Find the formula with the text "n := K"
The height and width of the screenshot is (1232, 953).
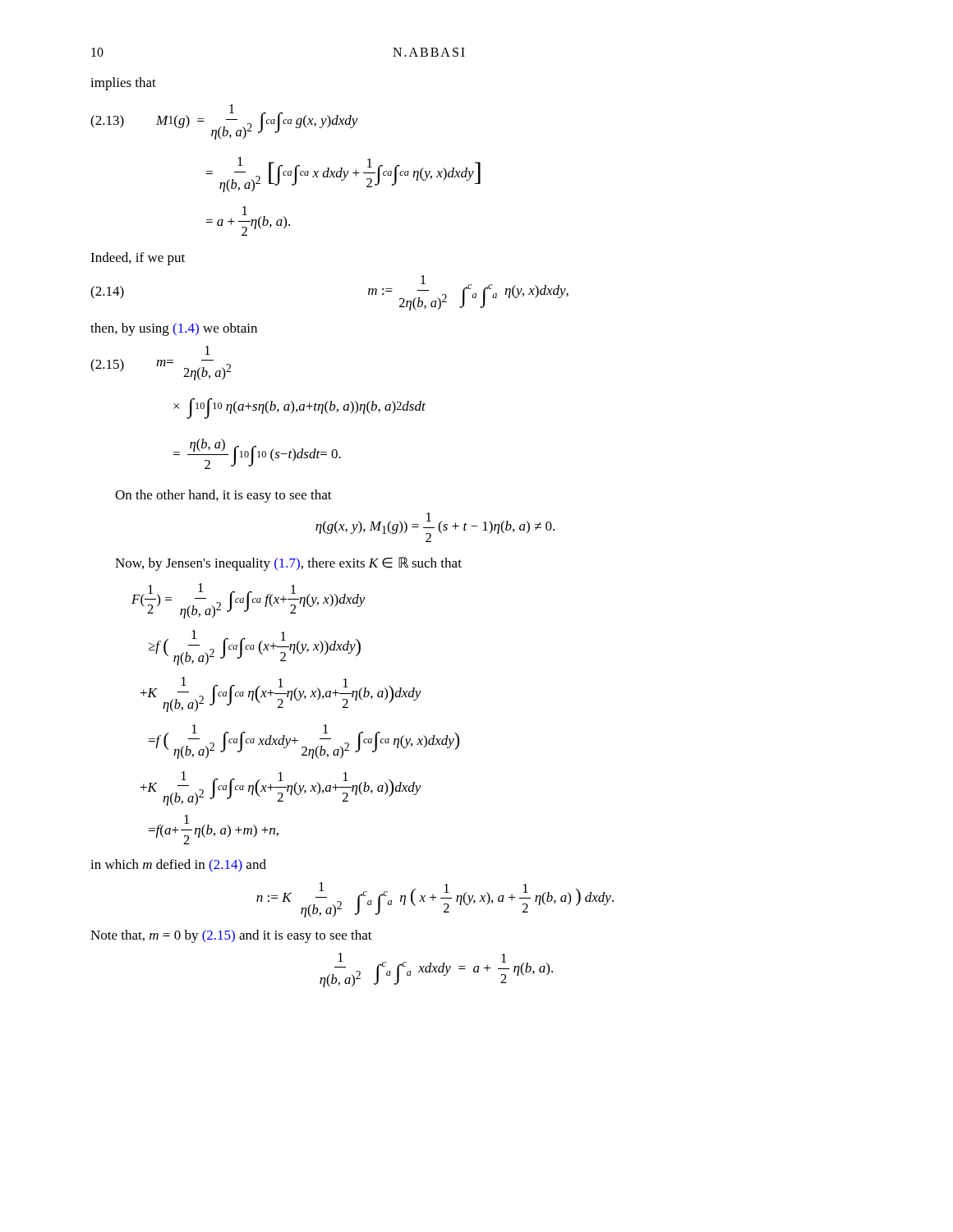[x=435, y=898]
